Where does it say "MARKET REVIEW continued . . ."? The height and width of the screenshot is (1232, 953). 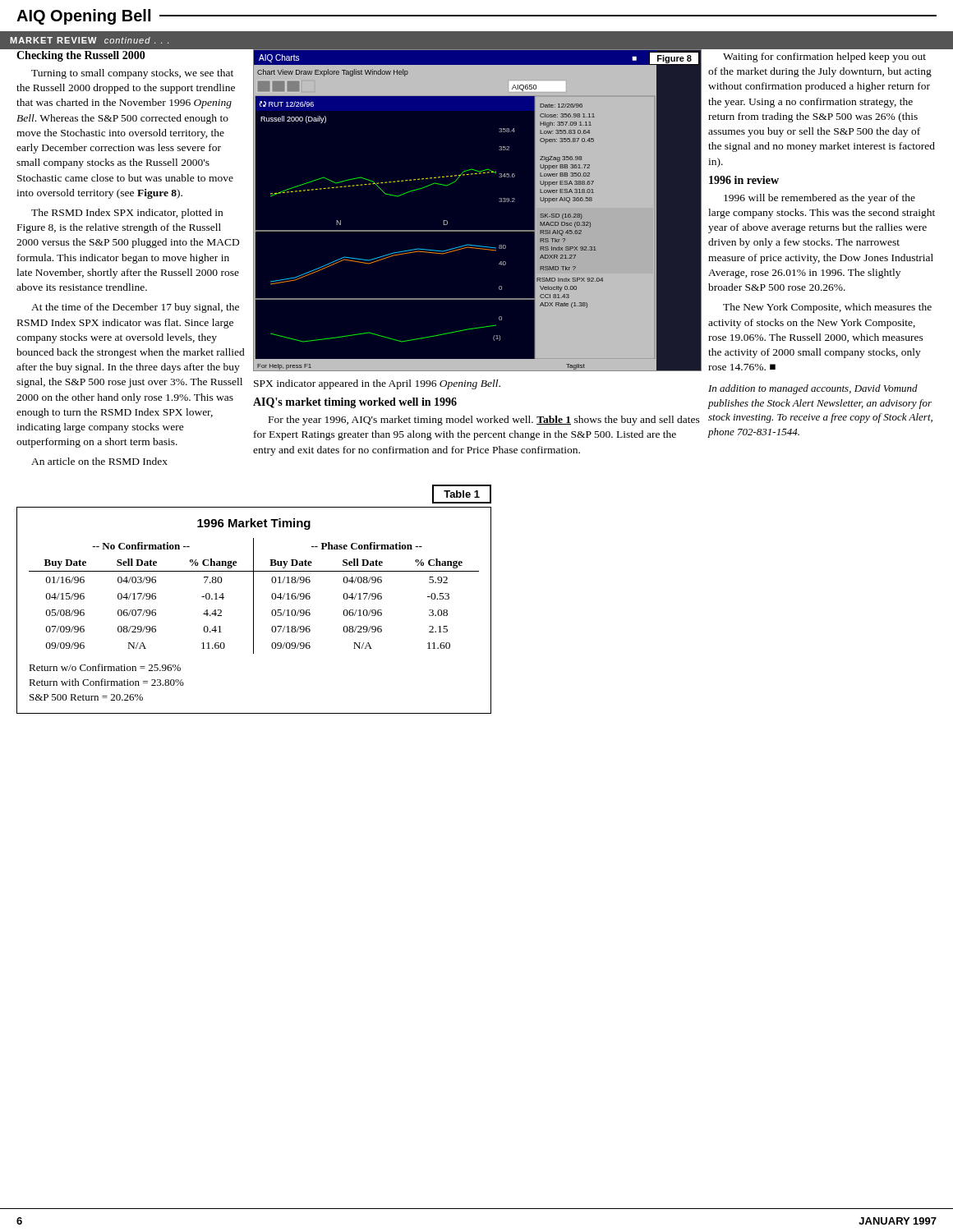[x=90, y=40]
